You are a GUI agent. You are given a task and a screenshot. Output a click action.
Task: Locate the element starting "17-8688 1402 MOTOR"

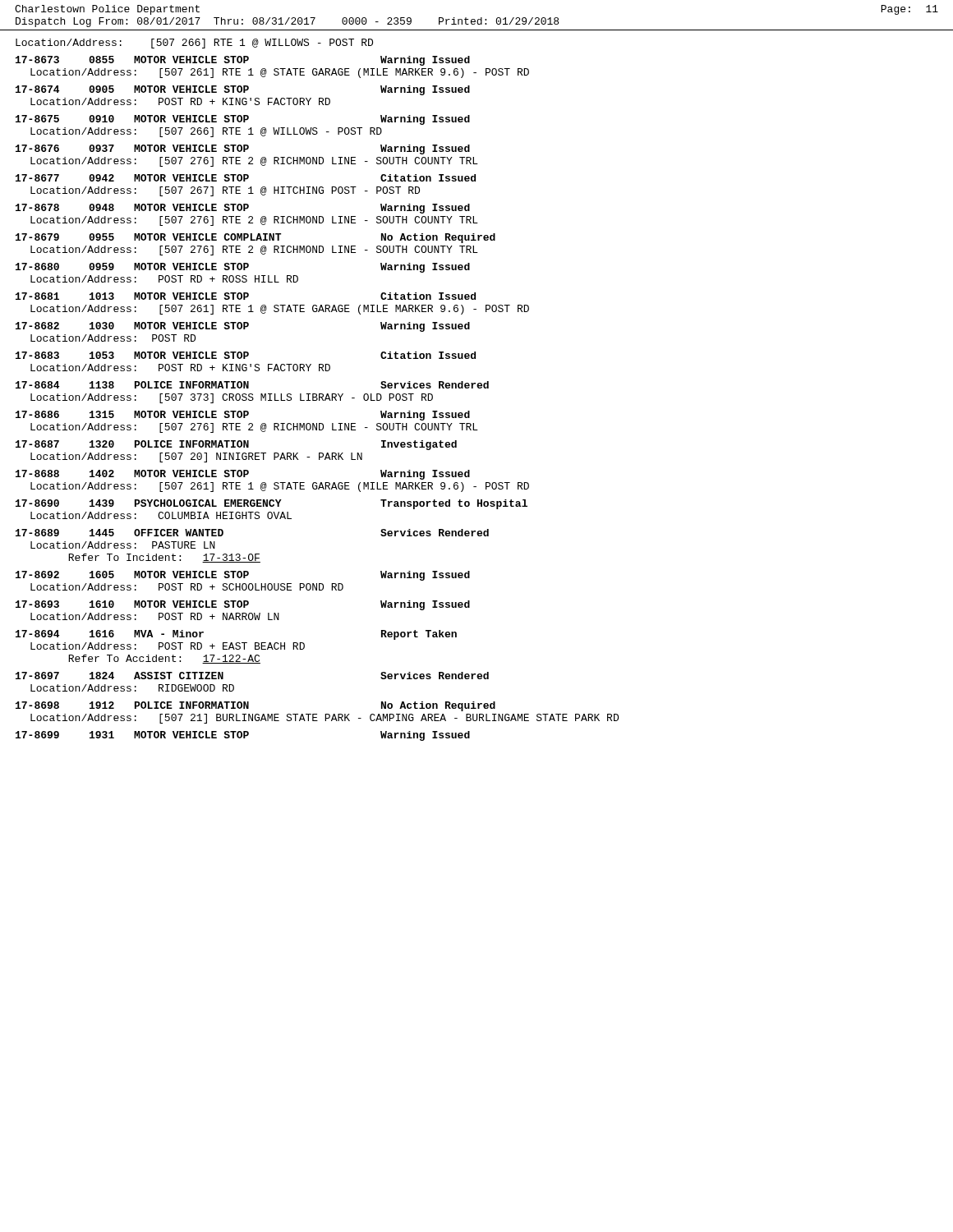476,480
